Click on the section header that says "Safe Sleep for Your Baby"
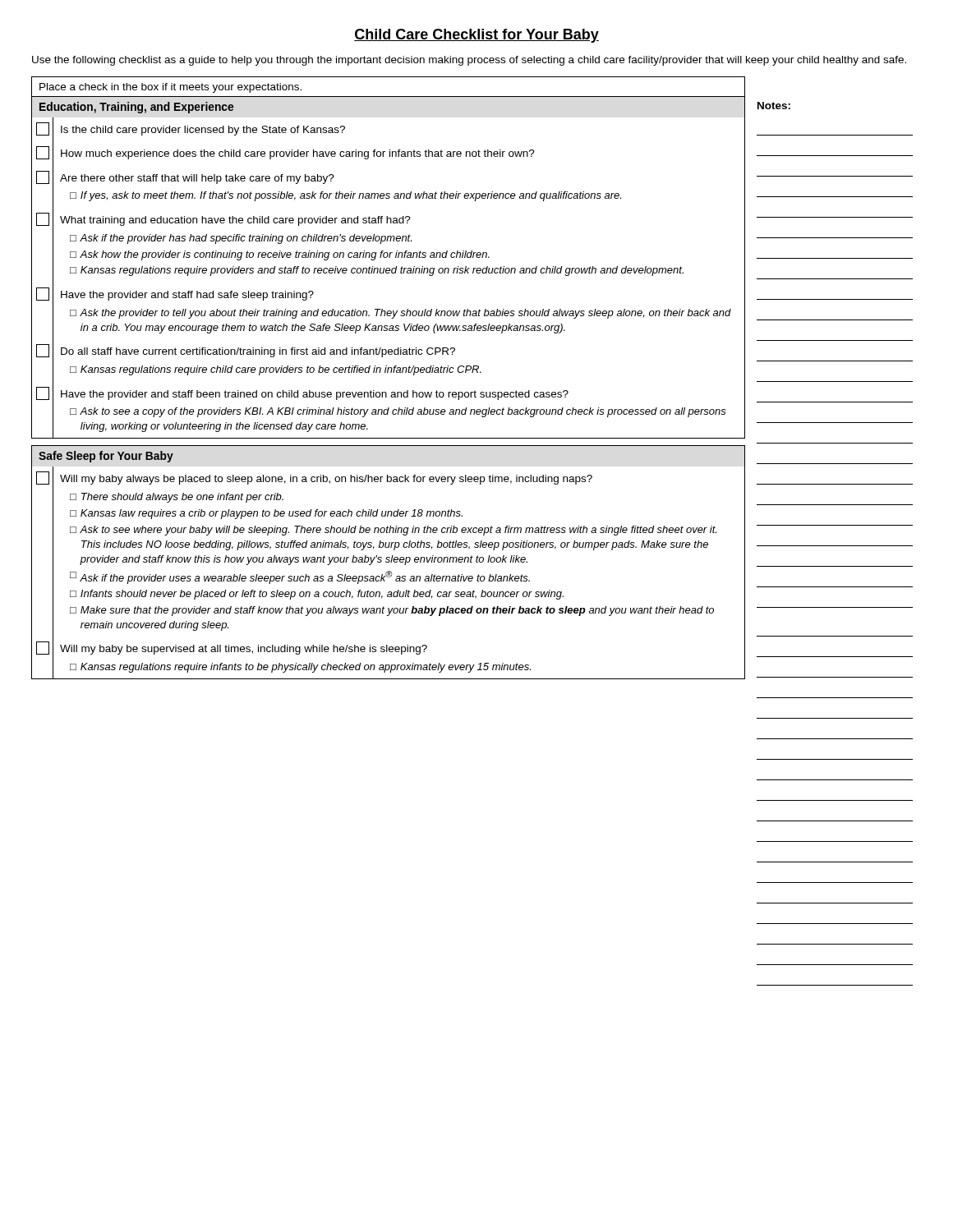The image size is (953, 1232). [x=106, y=457]
